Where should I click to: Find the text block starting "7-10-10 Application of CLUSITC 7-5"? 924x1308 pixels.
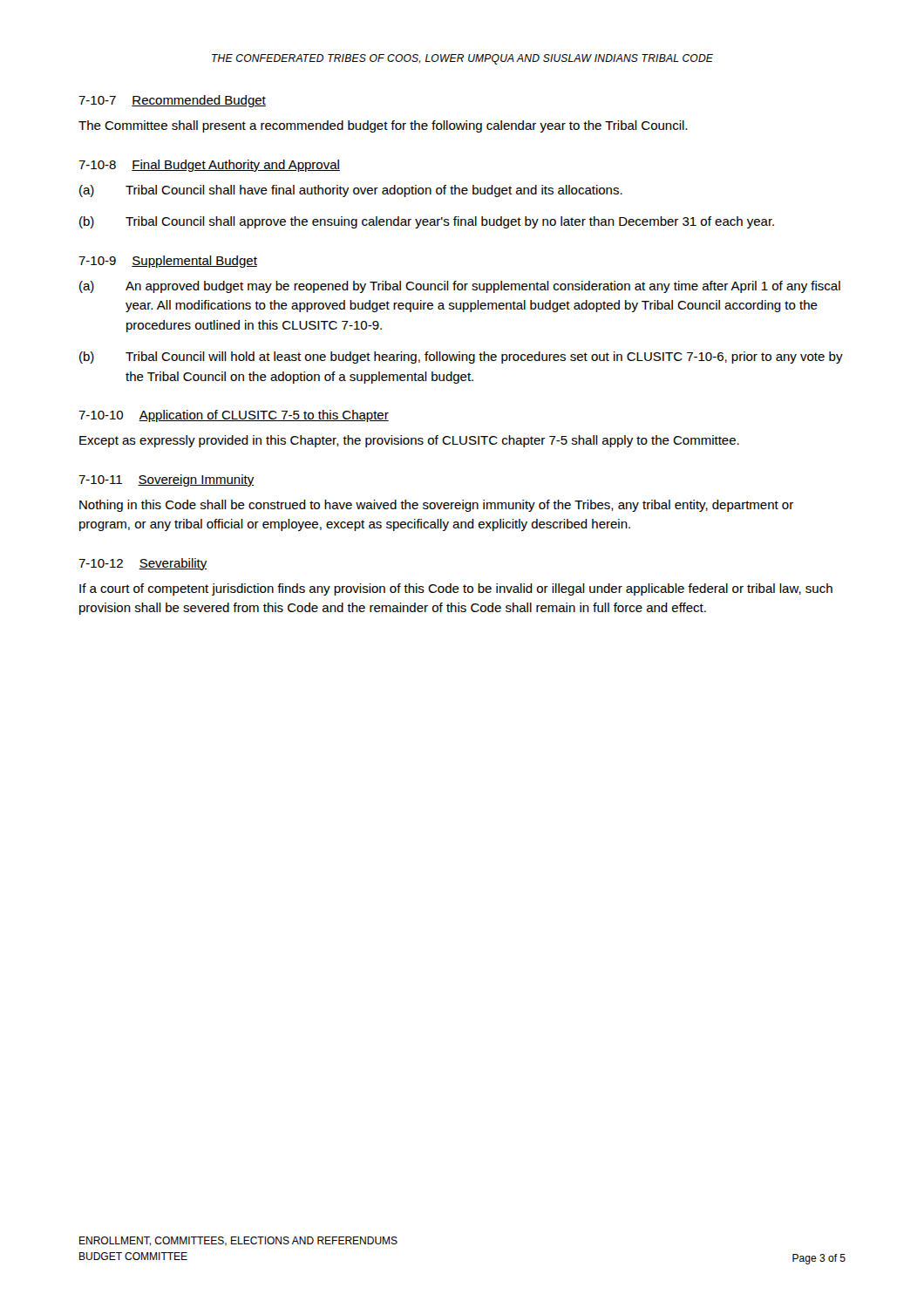pos(233,415)
